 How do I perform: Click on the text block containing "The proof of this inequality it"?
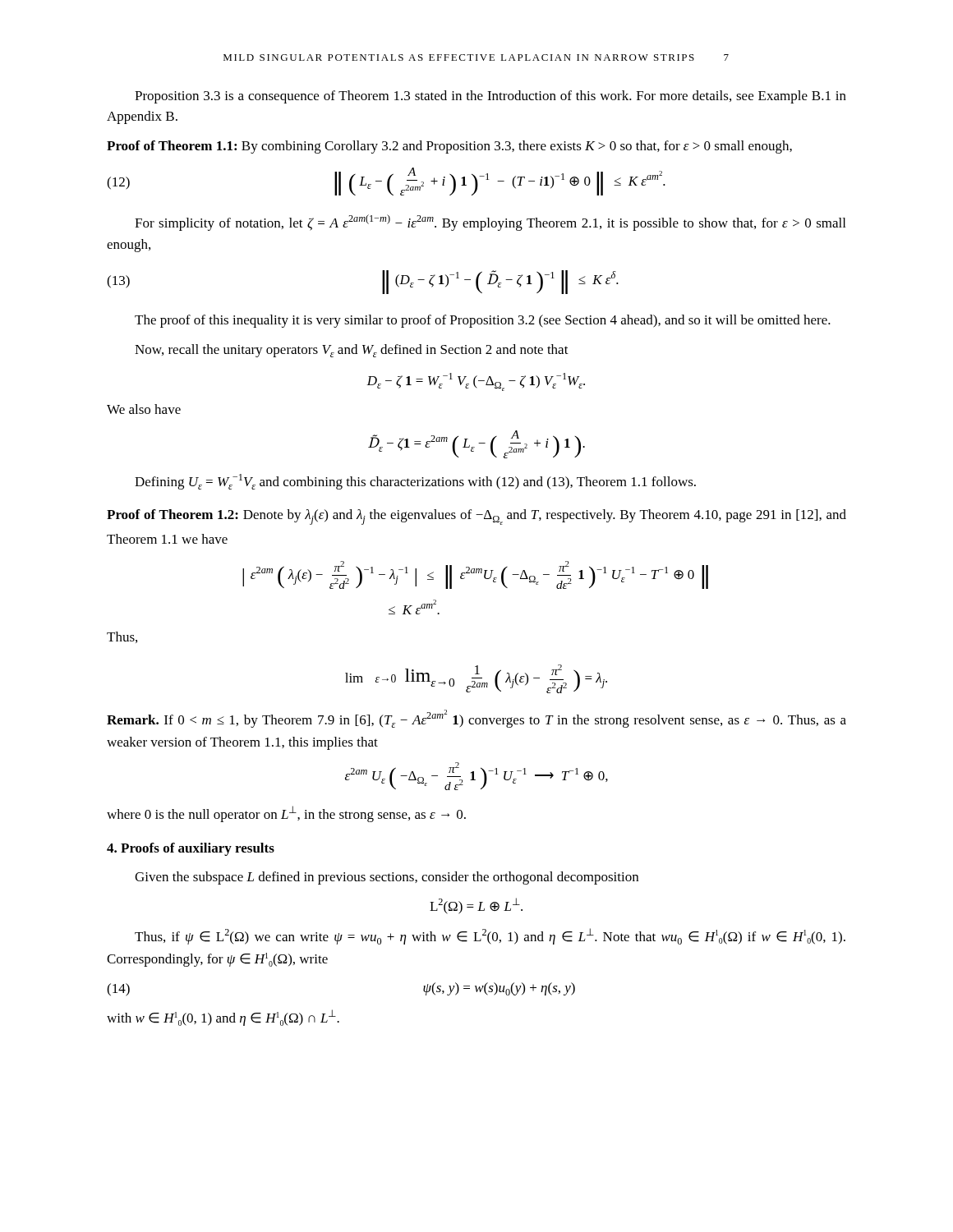[483, 320]
